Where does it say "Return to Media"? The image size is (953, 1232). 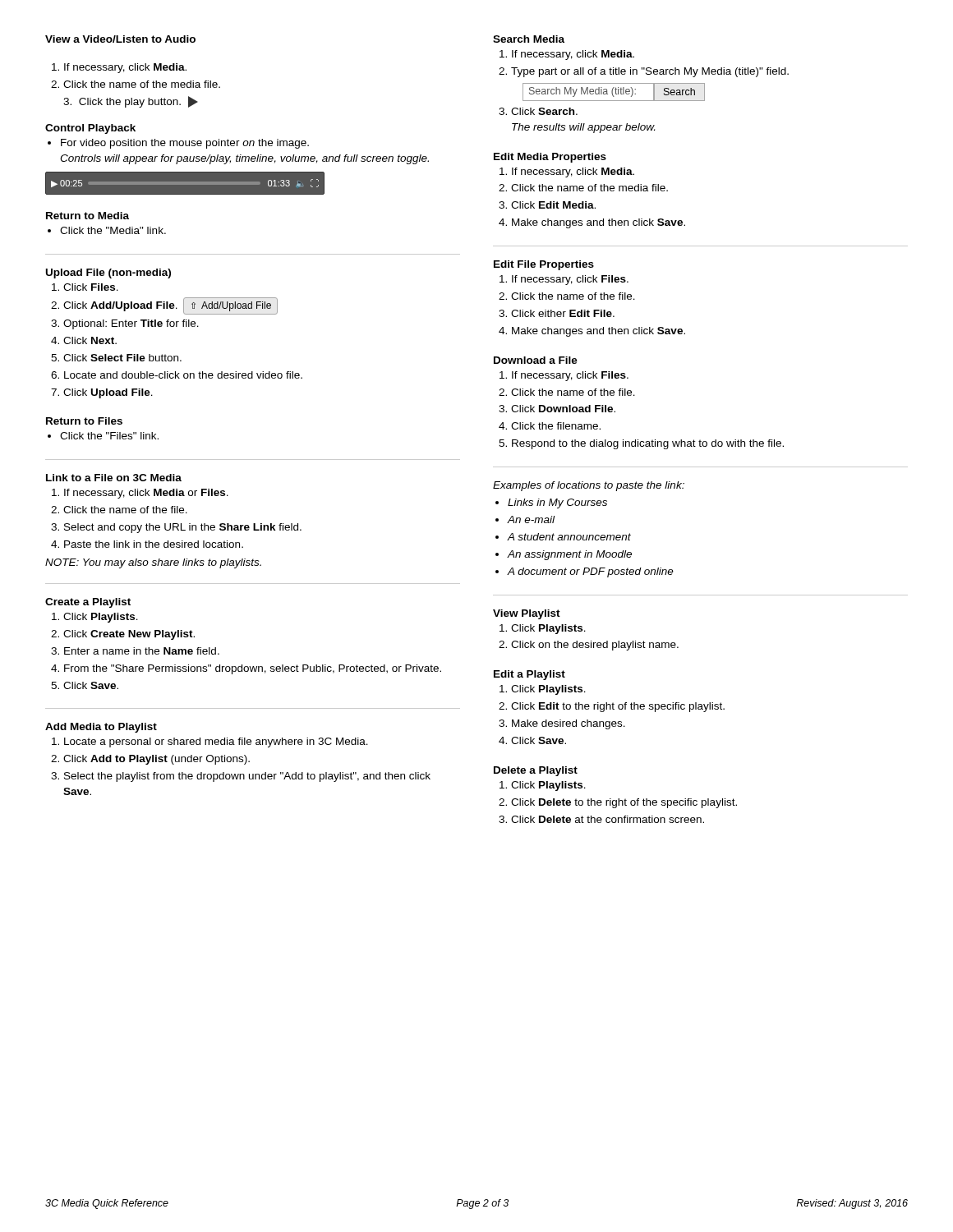(87, 216)
